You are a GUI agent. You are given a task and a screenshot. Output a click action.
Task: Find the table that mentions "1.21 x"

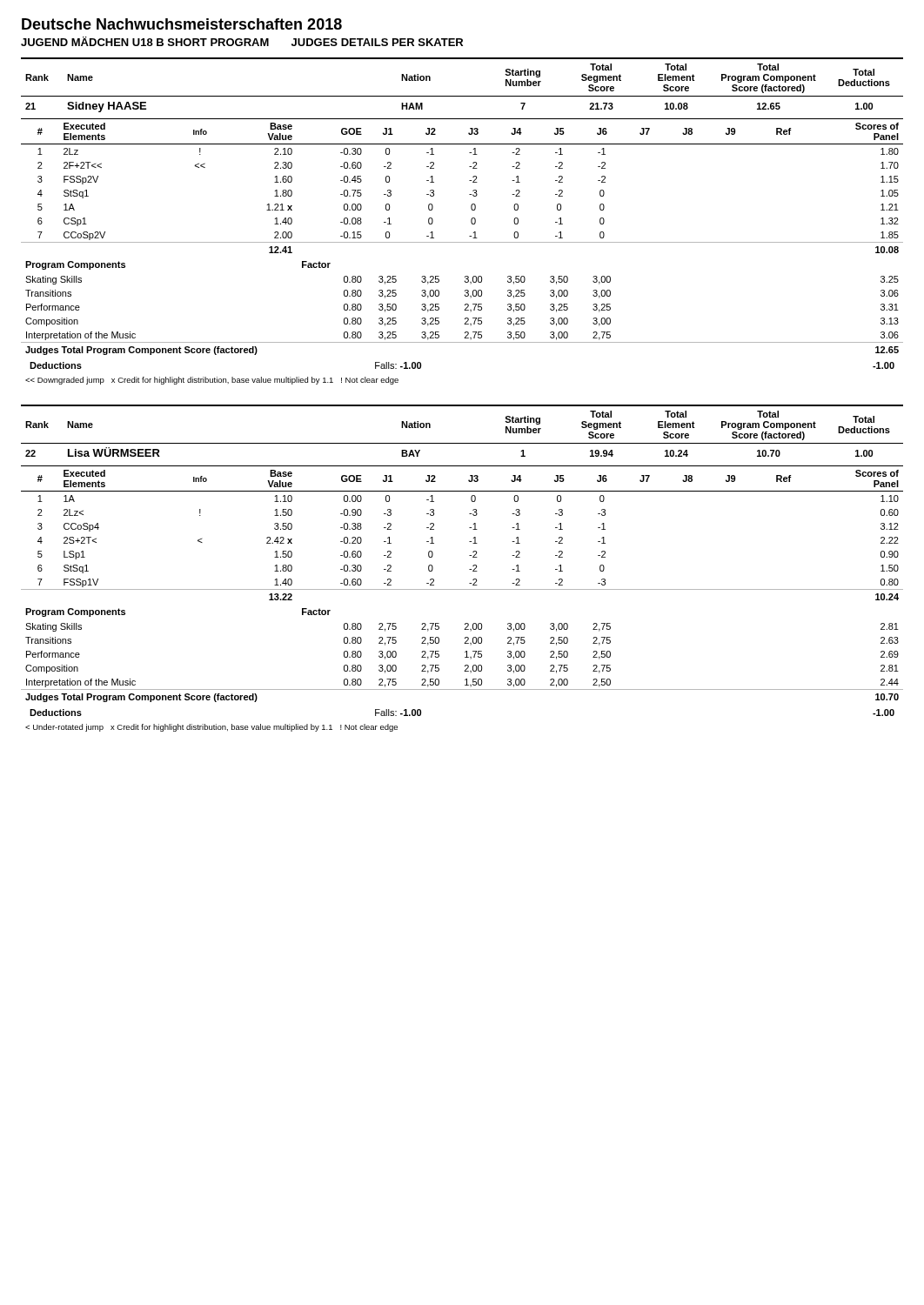click(x=462, y=238)
